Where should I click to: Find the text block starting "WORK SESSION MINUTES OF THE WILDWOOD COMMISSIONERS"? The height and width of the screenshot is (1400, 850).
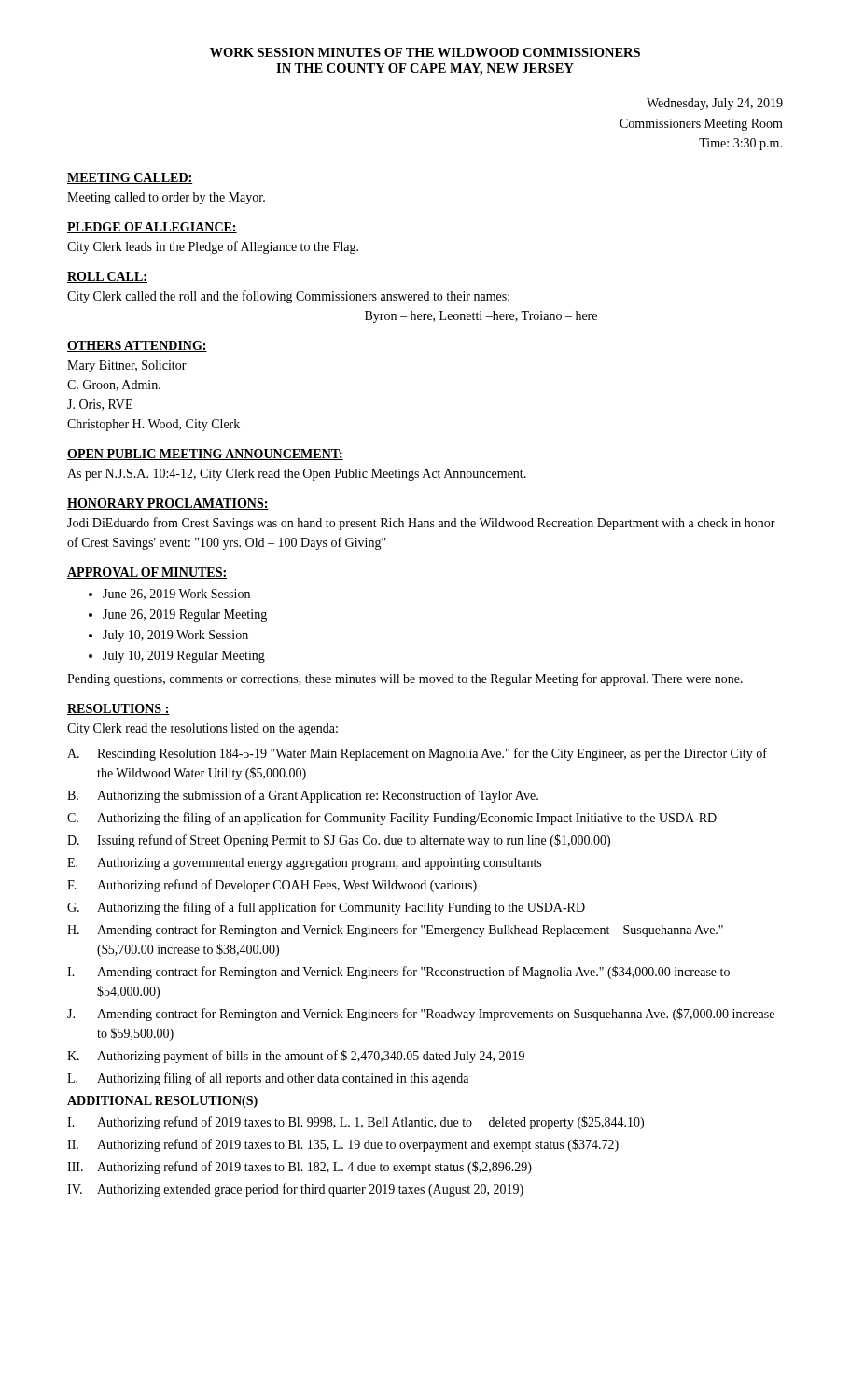click(425, 60)
